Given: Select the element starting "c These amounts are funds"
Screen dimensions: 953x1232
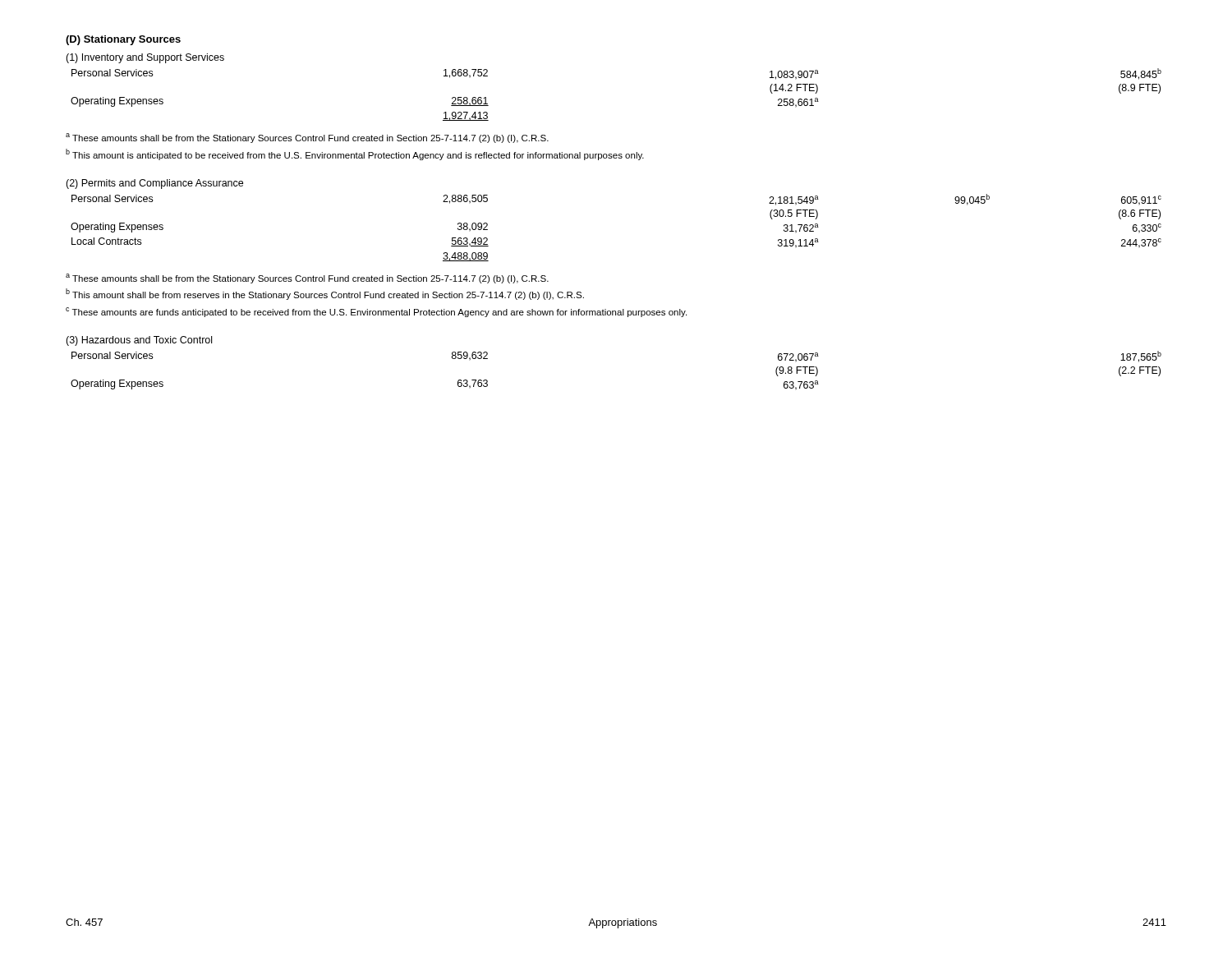Looking at the screenshot, I should 377,311.
